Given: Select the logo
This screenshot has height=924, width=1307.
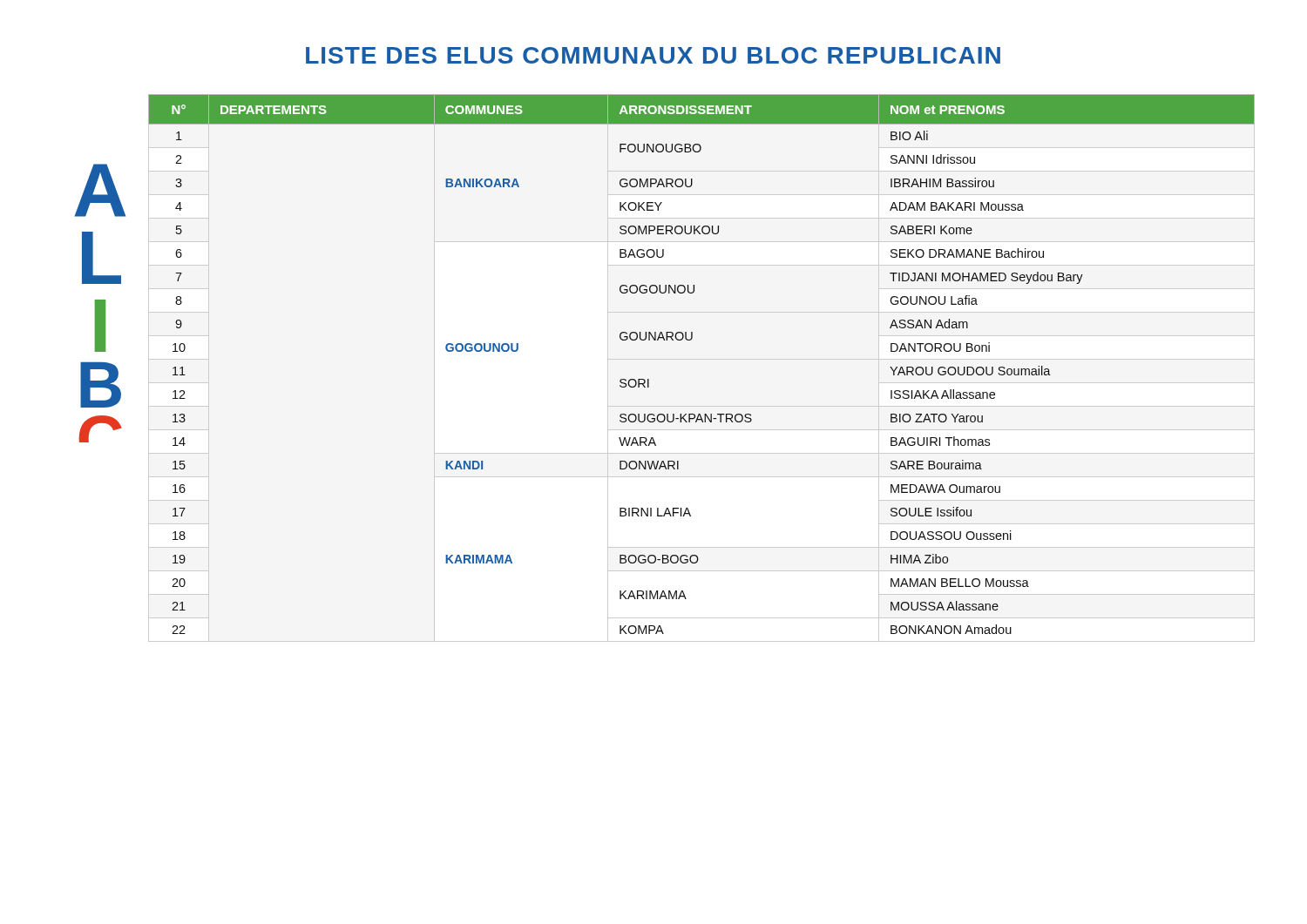Looking at the screenshot, I should tap(100, 296).
